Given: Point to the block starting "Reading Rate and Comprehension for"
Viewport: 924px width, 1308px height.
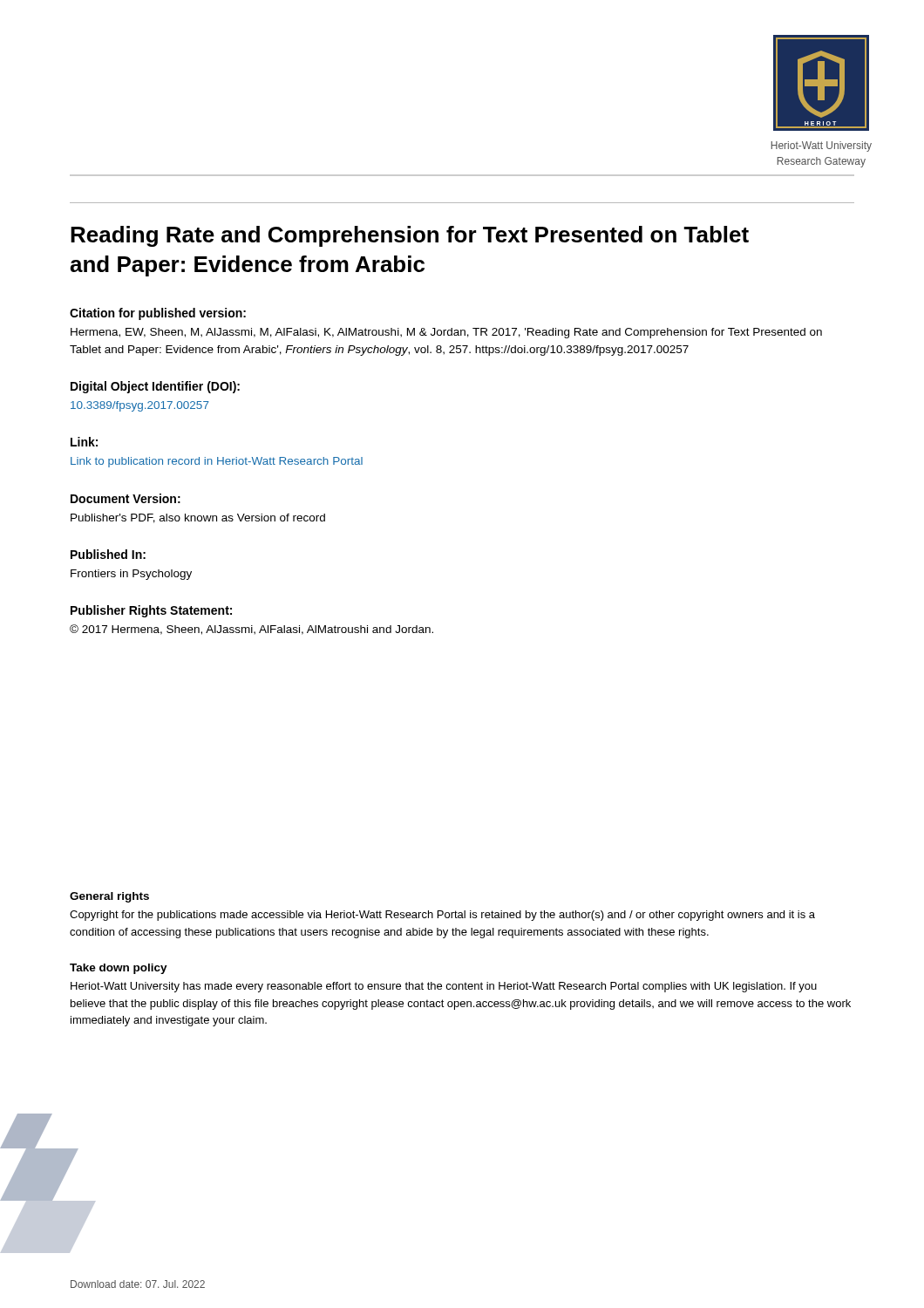Looking at the screenshot, I should [462, 250].
